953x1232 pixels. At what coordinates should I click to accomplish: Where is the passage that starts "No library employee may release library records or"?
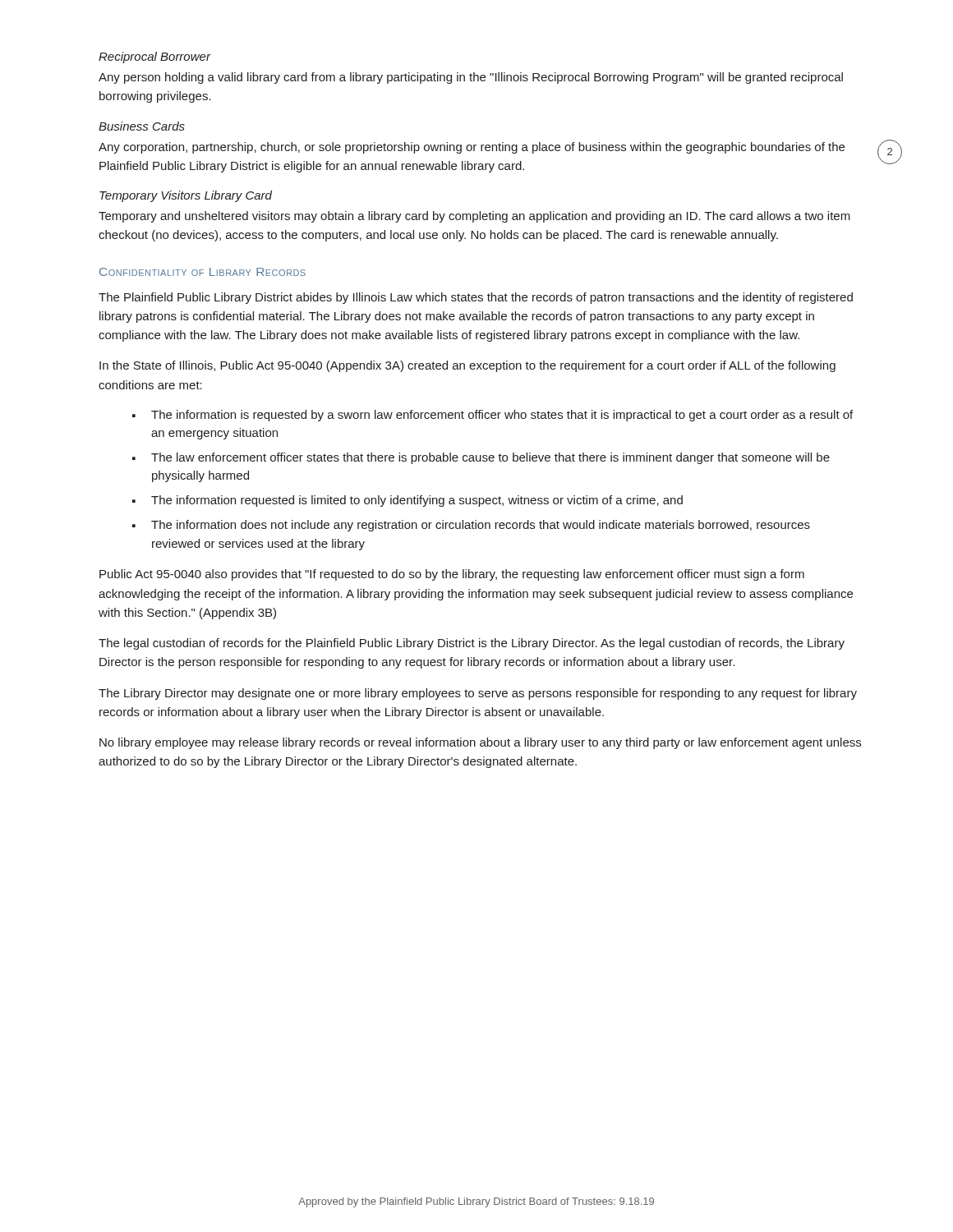point(480,752)
